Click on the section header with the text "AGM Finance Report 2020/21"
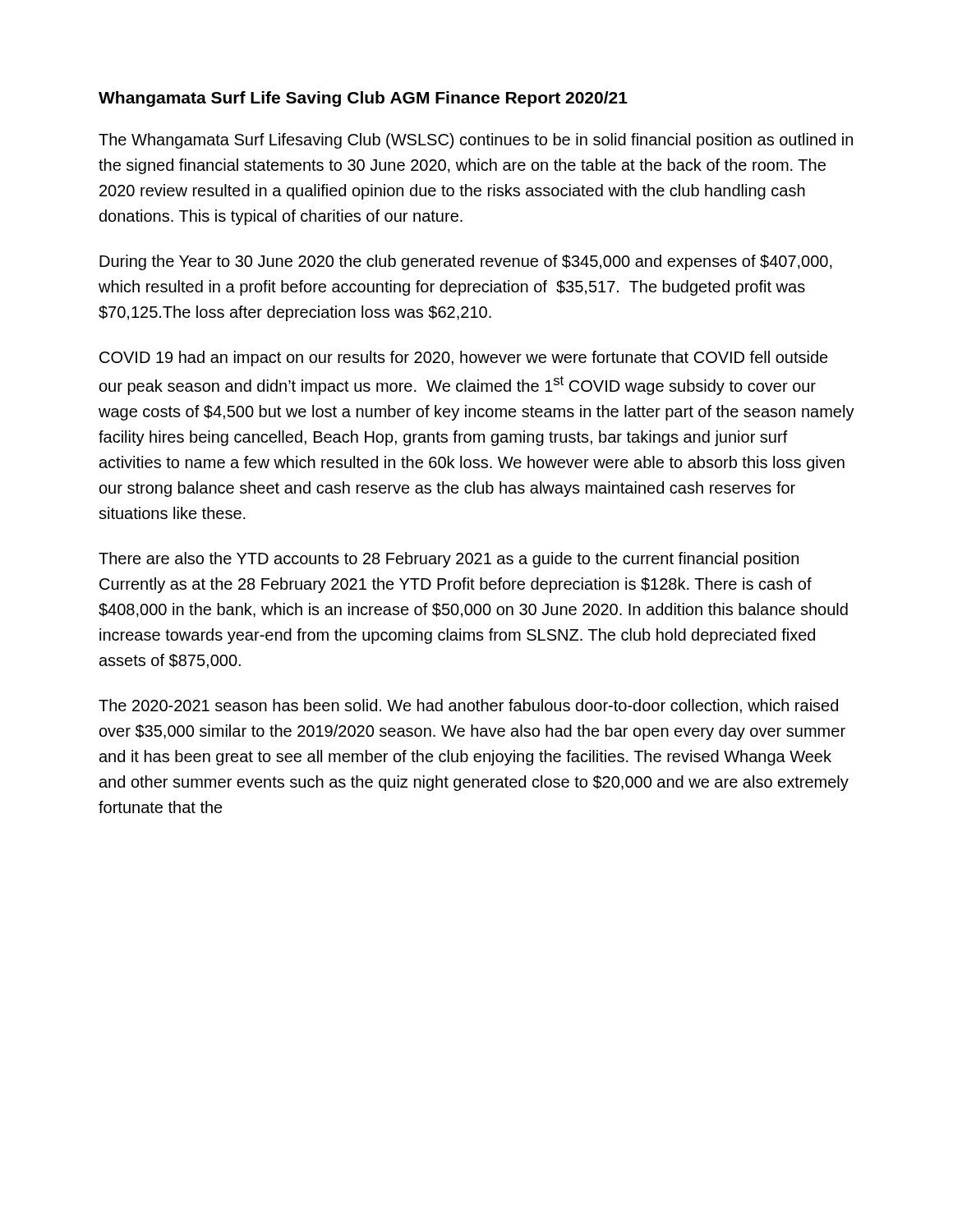The width and height of the screenshot is (953, 1232). [x=509, y=97]
